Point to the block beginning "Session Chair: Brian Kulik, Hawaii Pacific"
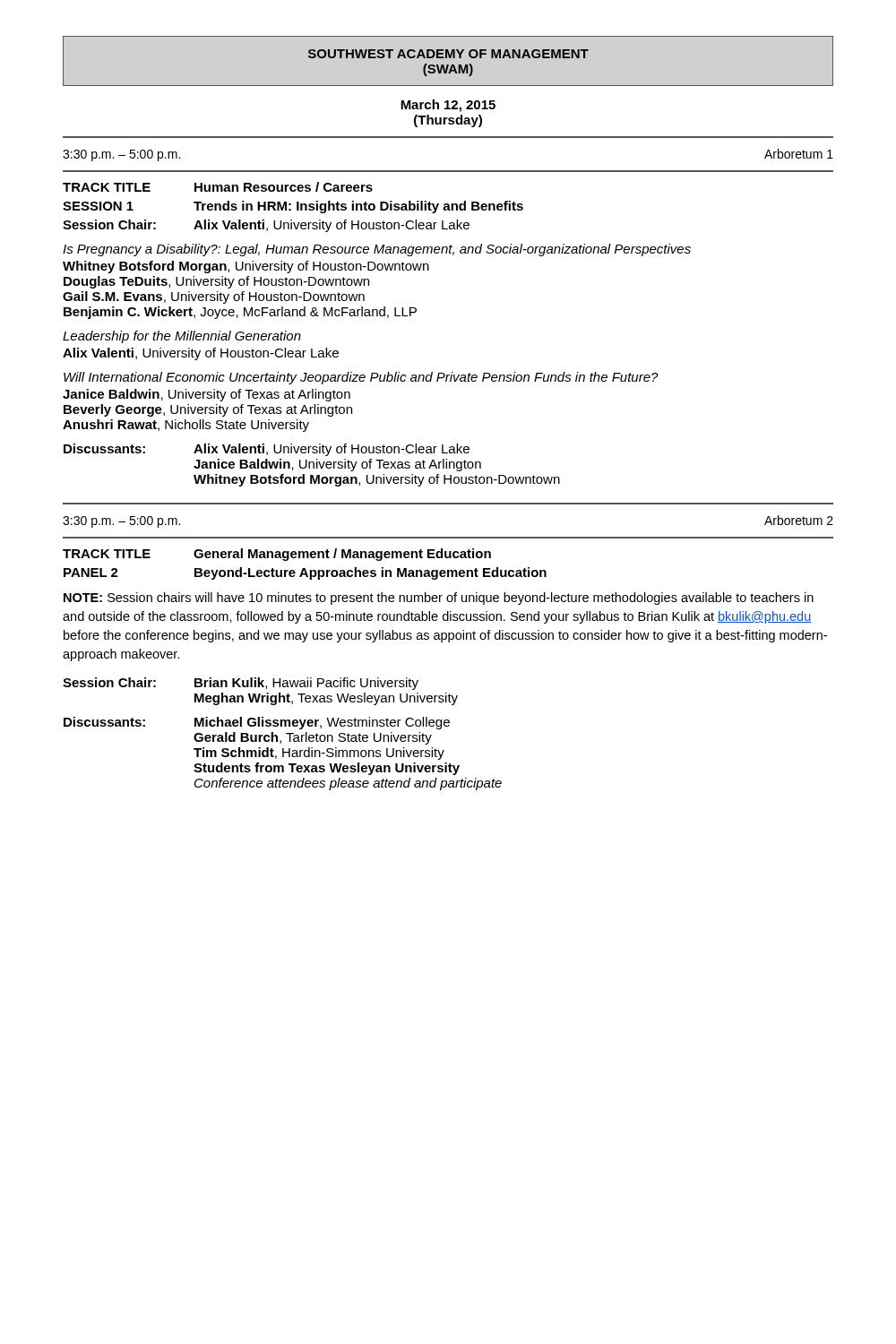The image size is (896, 1344). 260,690
